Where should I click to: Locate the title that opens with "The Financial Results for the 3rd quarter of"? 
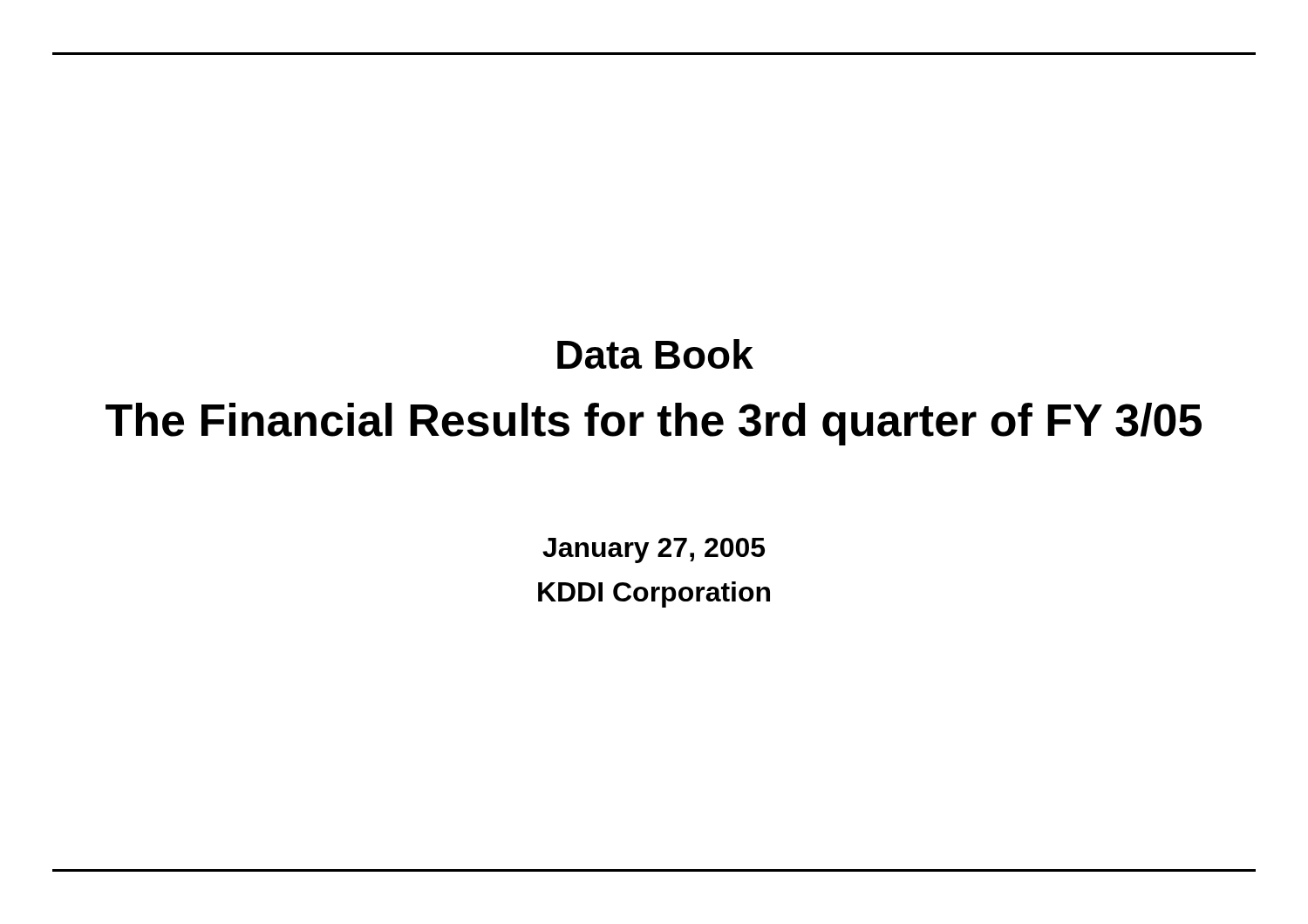pos(654,420)
